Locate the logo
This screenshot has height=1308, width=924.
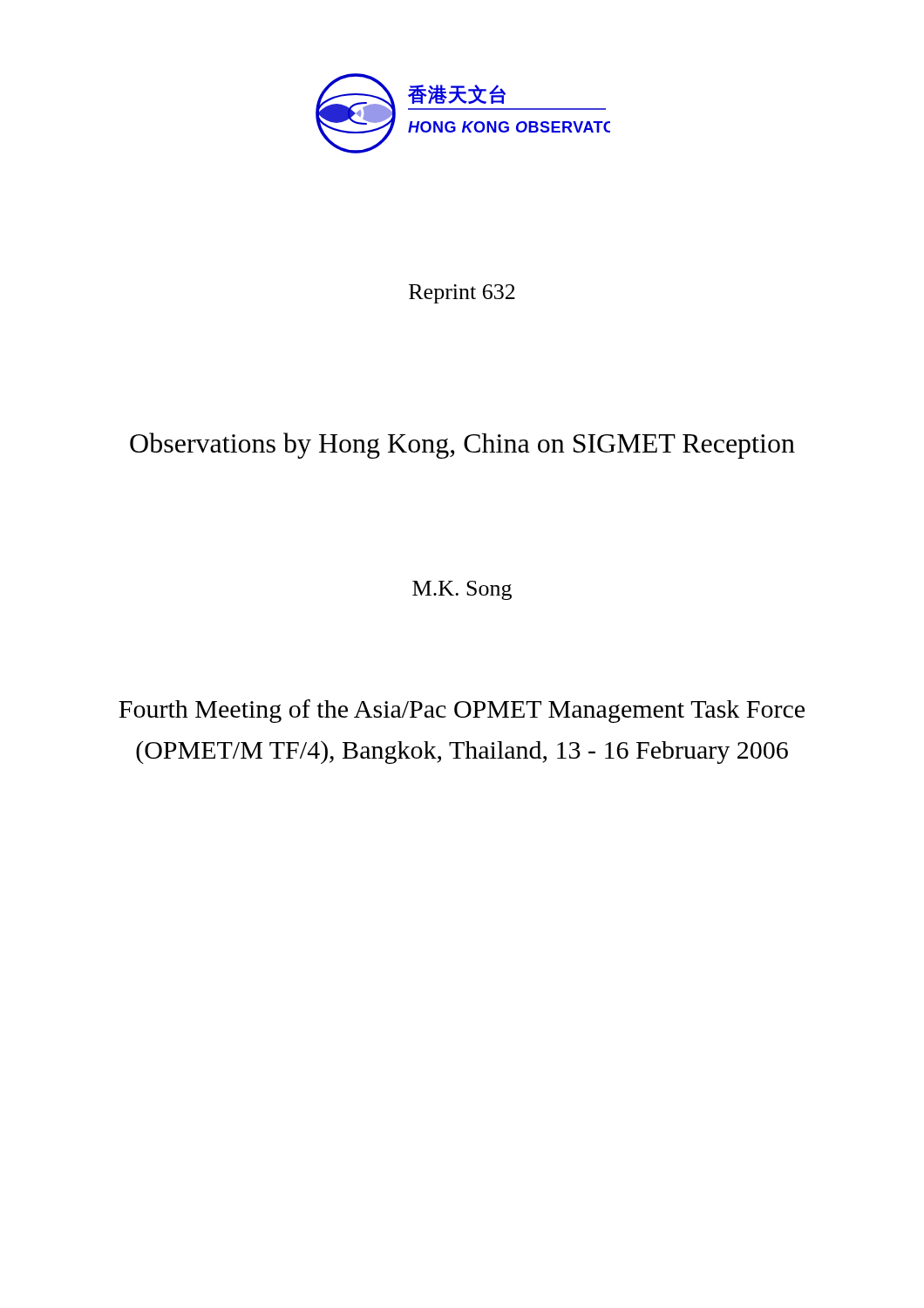click(462, 113)
